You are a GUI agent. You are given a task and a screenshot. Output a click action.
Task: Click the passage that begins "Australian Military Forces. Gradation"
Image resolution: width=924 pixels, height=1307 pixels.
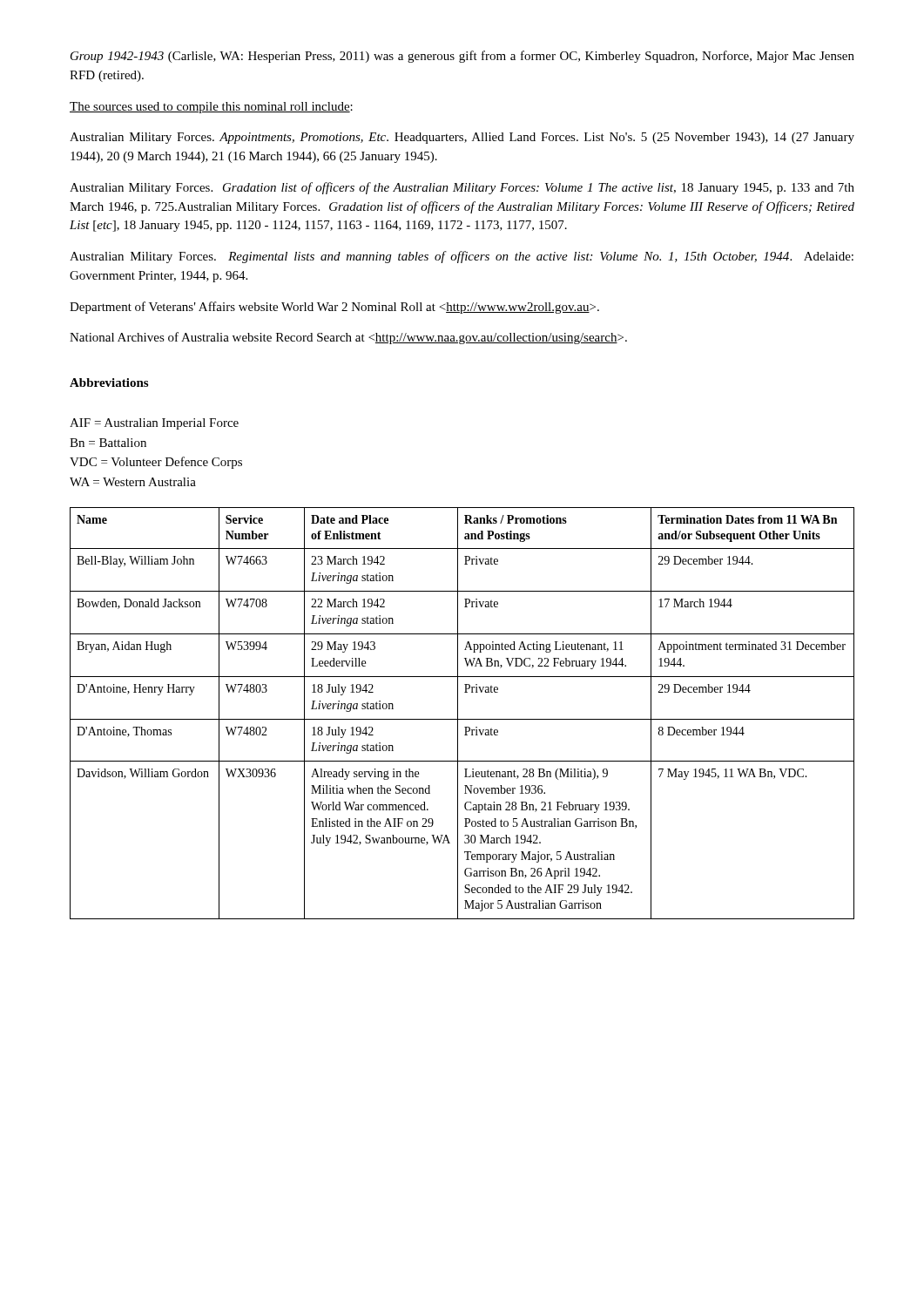click(x=462, y=206)
